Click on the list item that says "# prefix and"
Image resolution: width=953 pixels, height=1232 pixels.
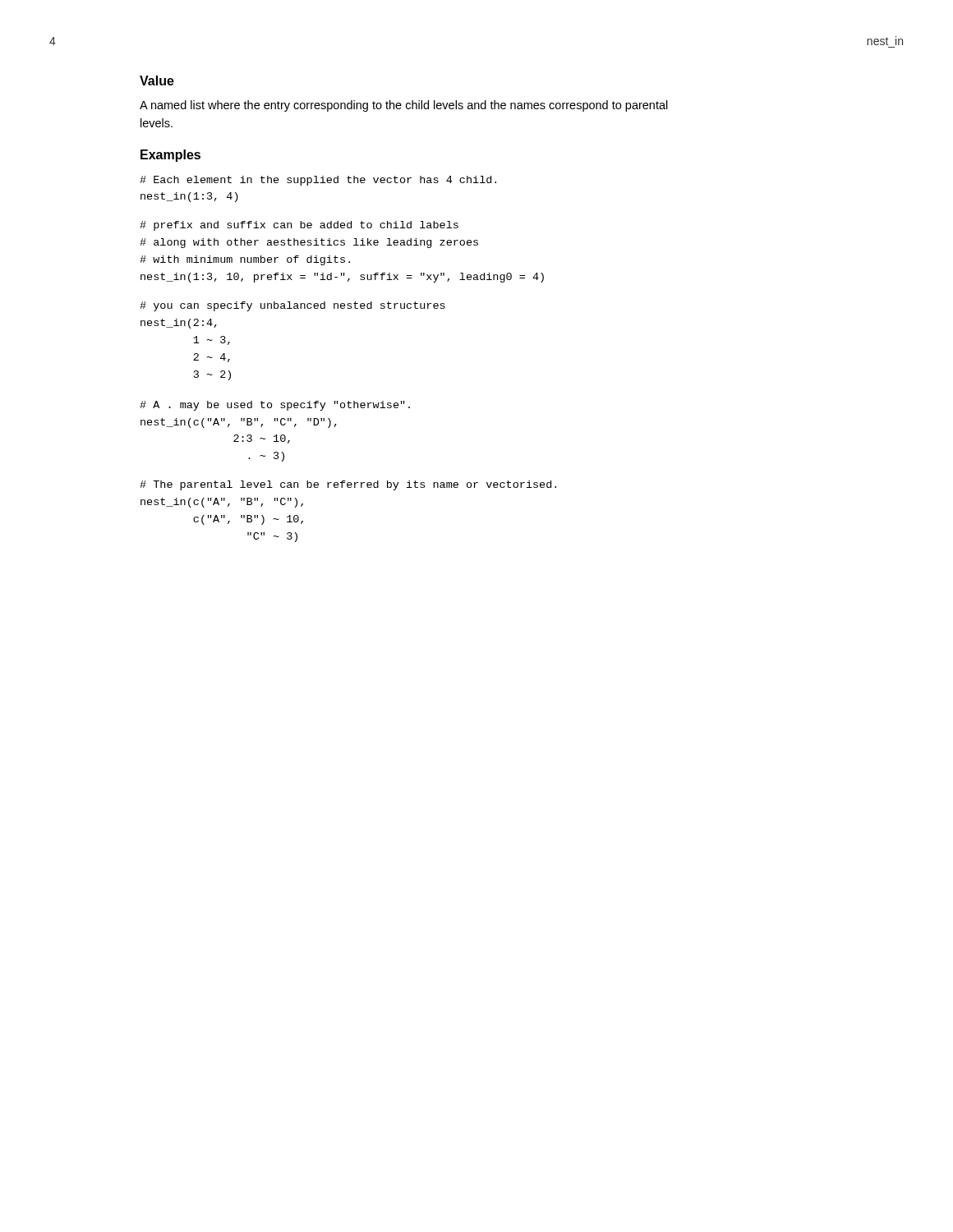pos(343,252)
